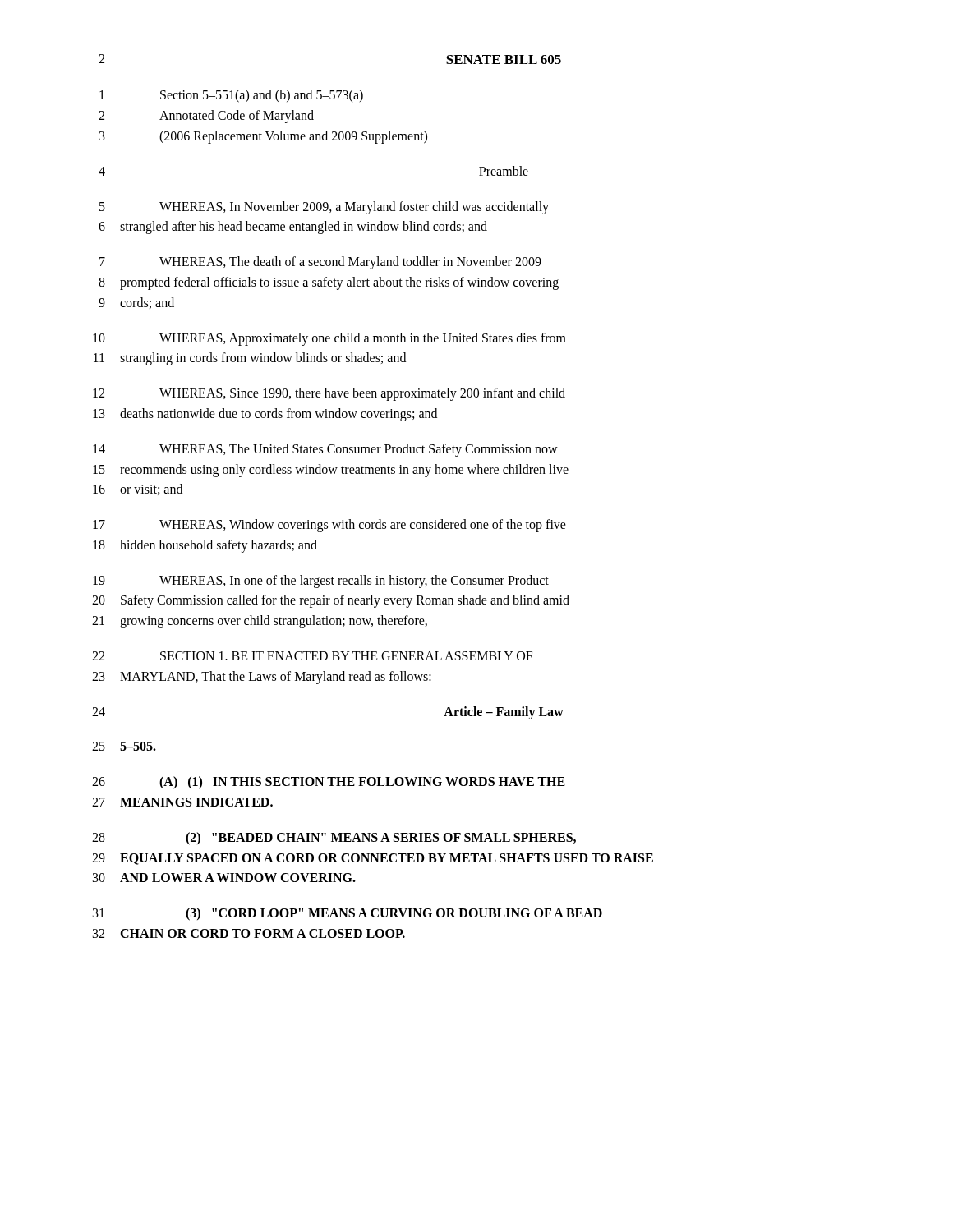Locate the text starting "4 Preamble"
The width and height of the screenshot is (953, 1232).
click(x=476, y=172)
